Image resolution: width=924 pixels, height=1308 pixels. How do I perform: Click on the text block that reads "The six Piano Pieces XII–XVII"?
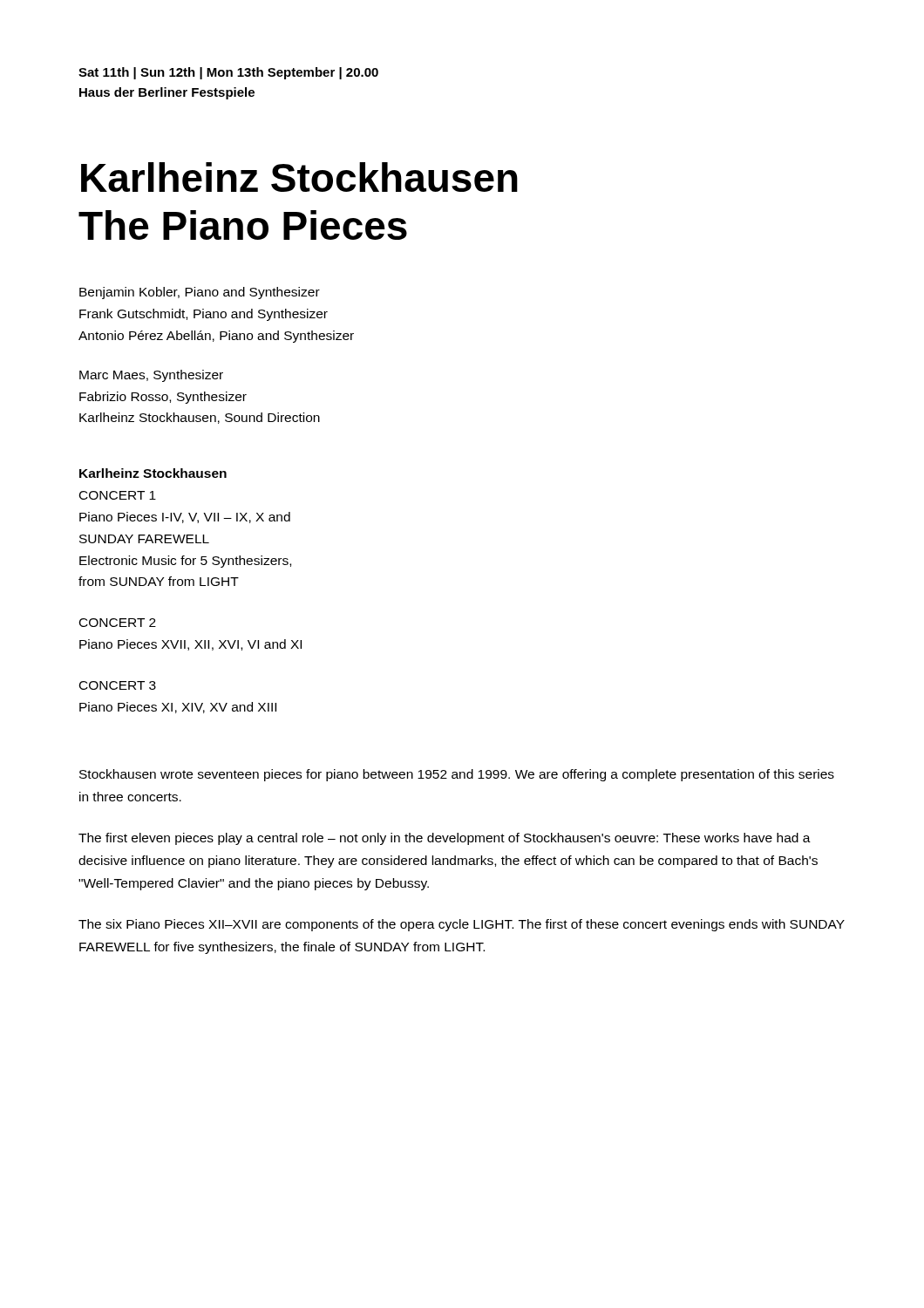tap(461, 935)
